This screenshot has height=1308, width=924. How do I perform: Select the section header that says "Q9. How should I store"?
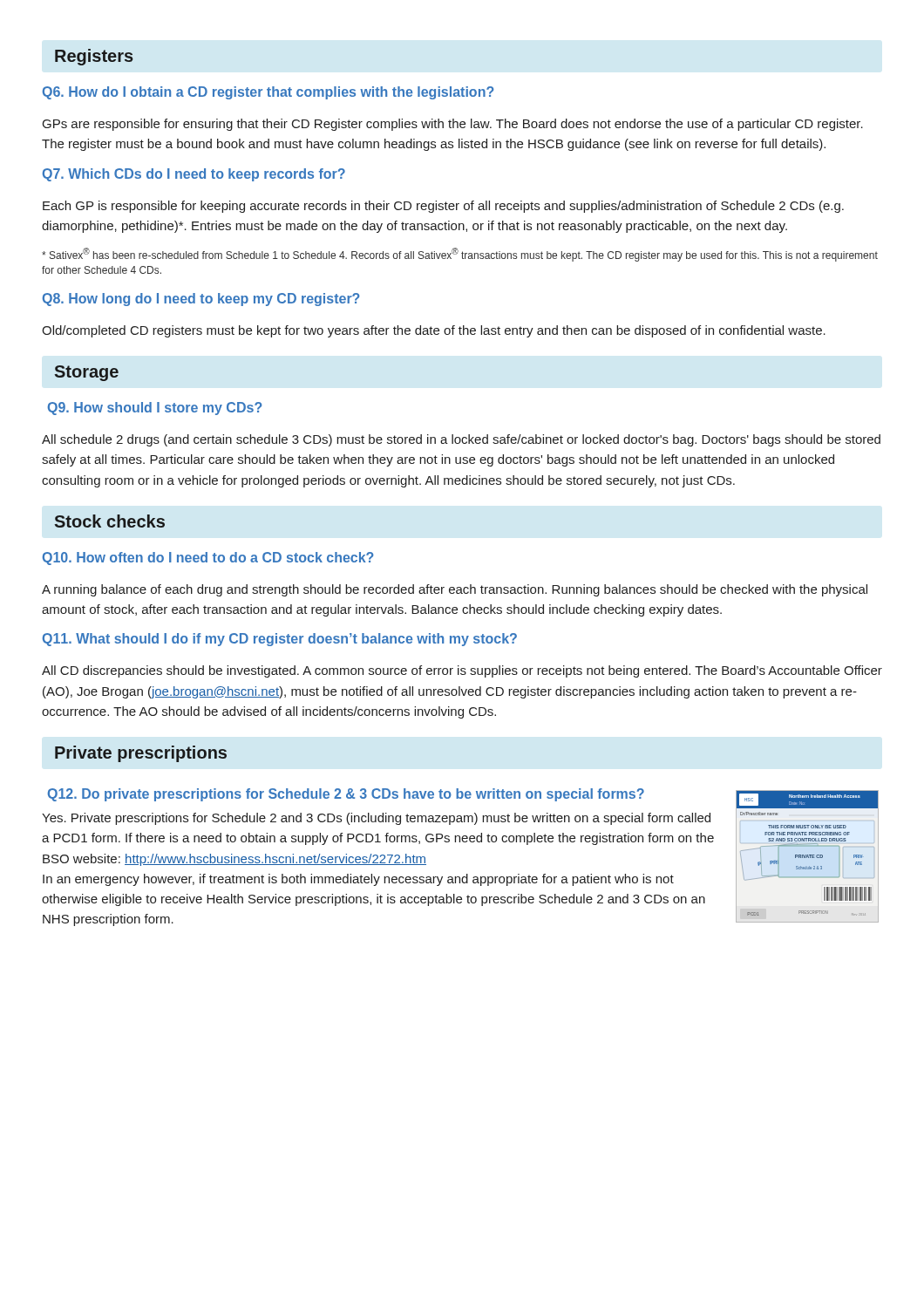[155, 409]
